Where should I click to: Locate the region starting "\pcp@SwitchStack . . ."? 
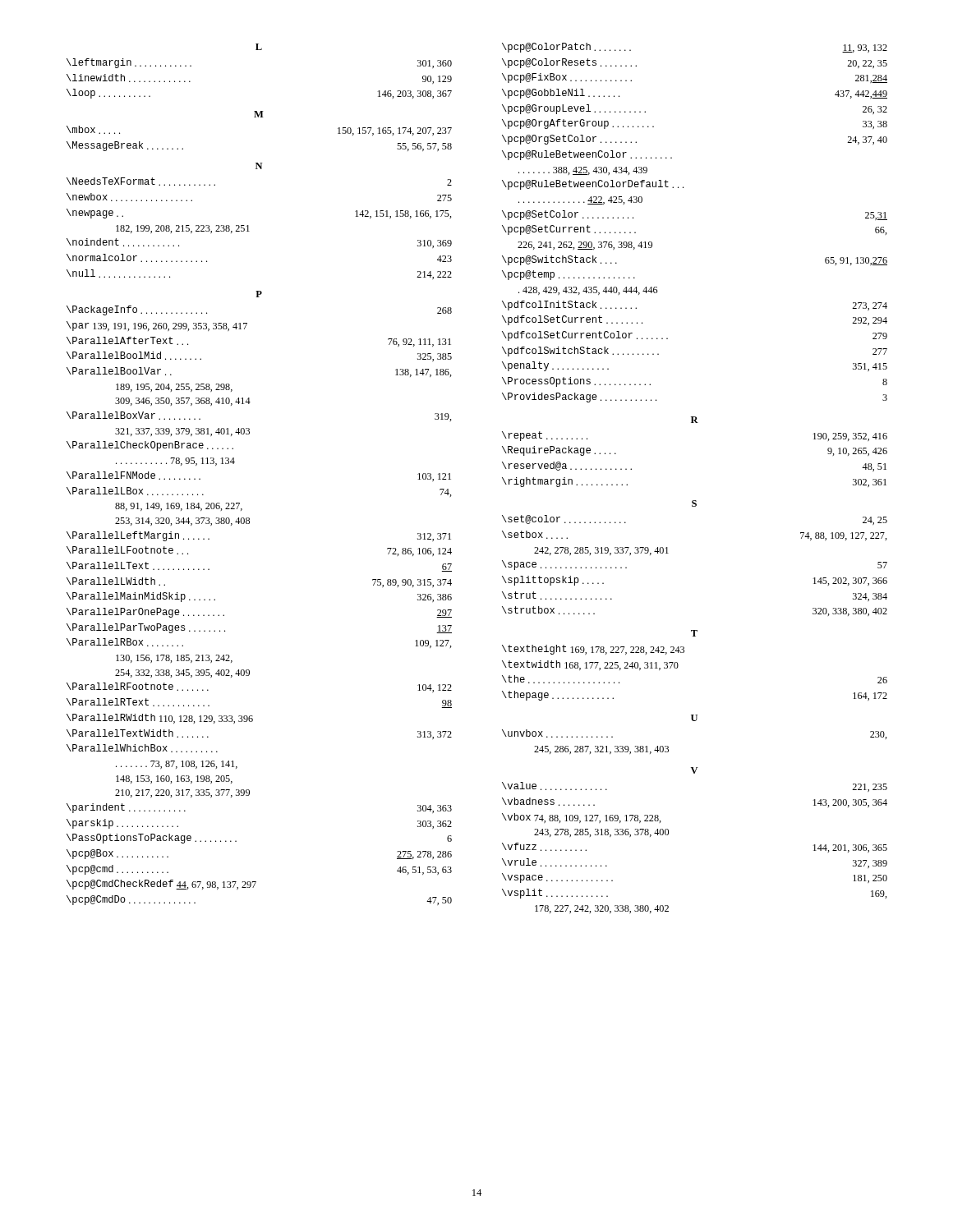point(546,260)
